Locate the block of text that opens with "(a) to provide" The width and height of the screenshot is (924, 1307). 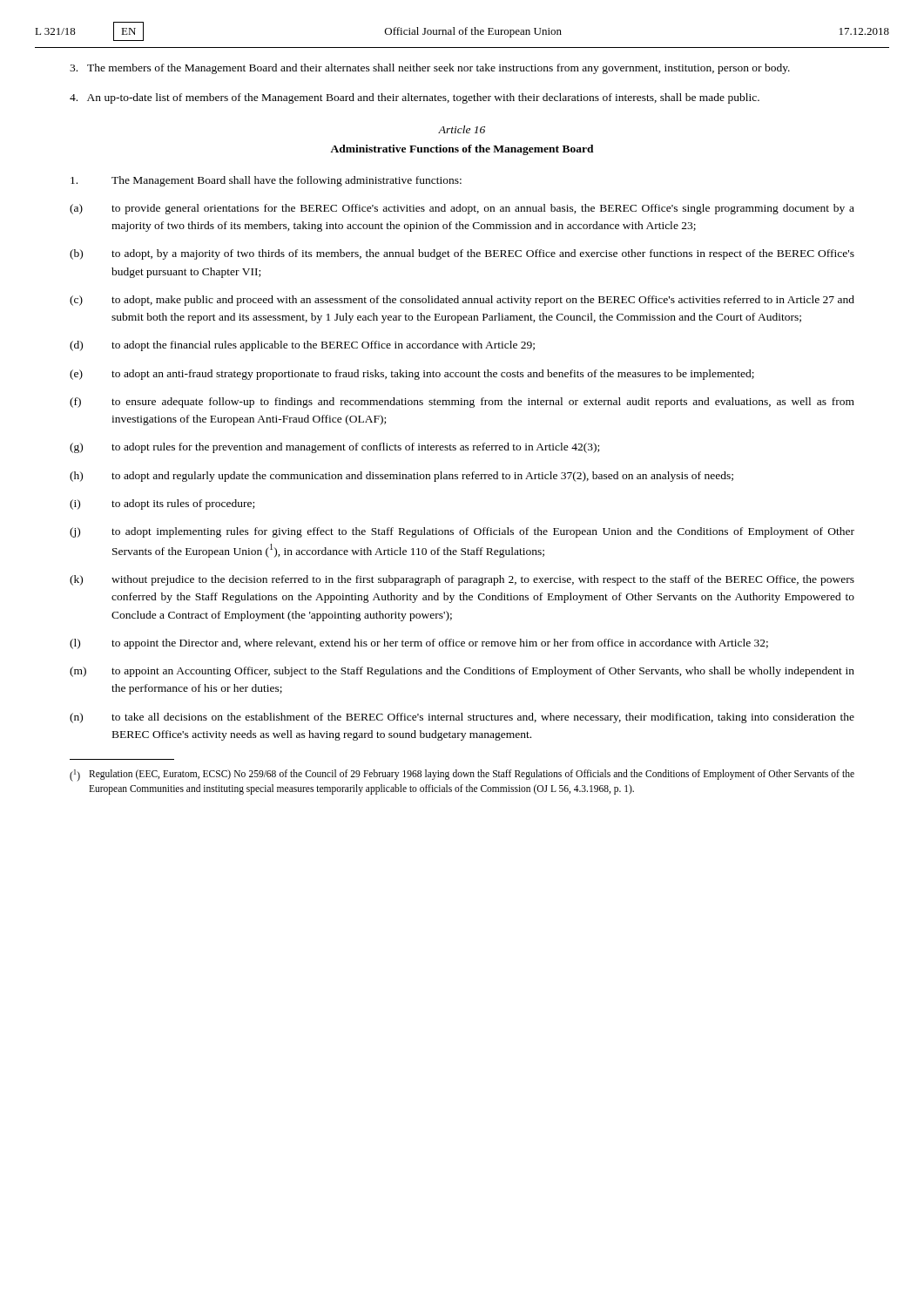pos(462,217)
